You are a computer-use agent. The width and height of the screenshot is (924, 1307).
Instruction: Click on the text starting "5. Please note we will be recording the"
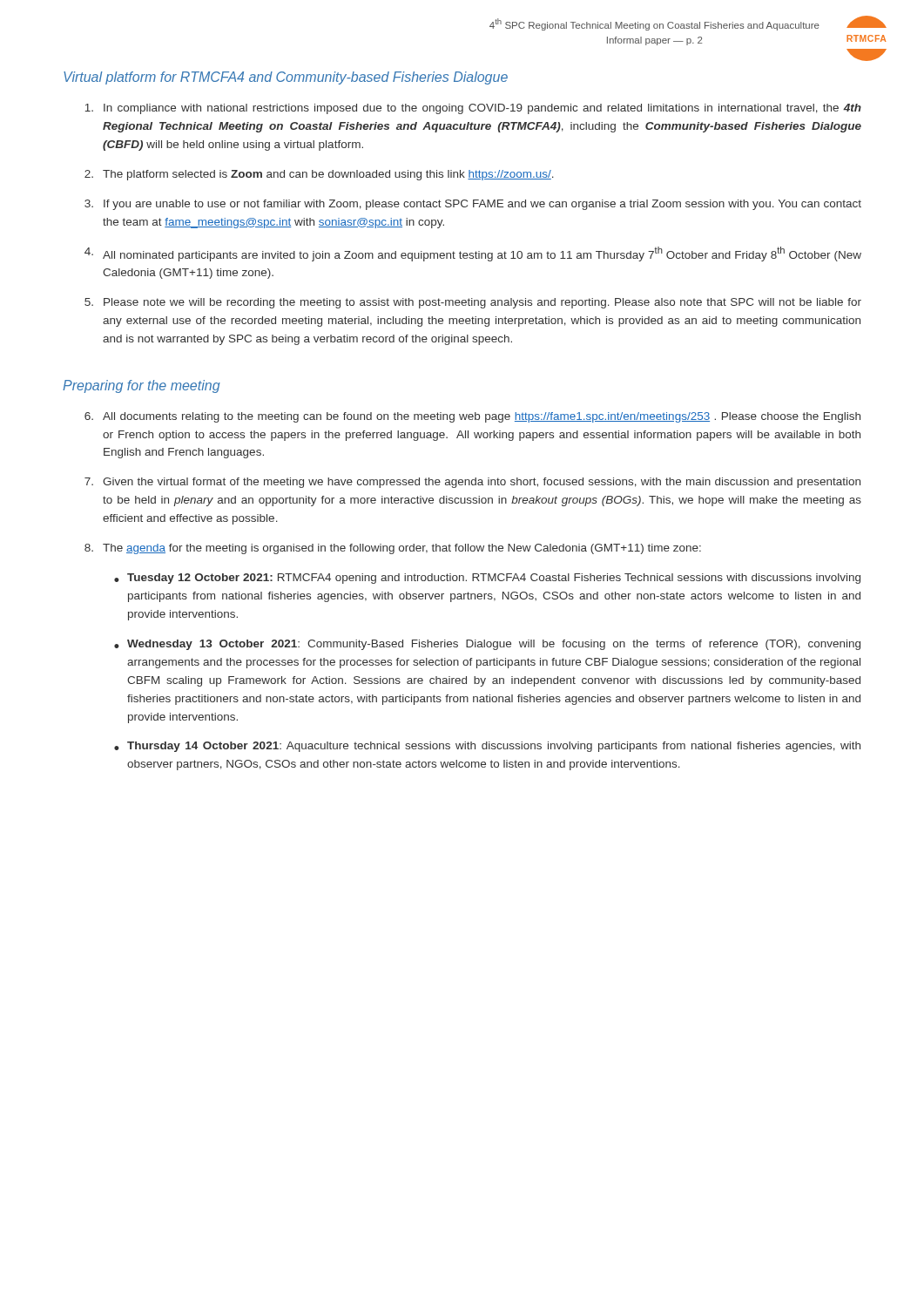[462, 321]
